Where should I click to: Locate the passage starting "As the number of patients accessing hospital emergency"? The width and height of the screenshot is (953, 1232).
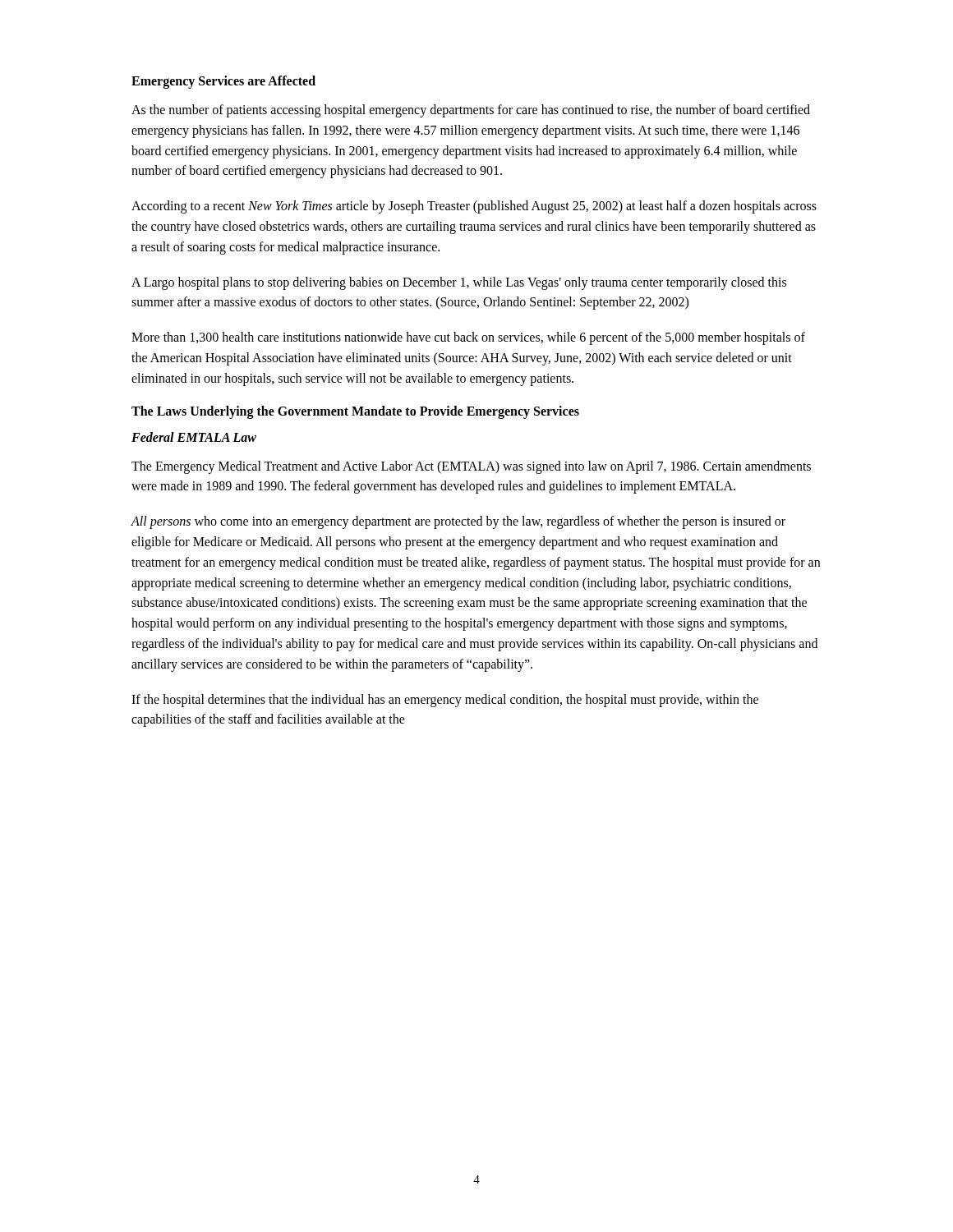click(x=471, y=140)
